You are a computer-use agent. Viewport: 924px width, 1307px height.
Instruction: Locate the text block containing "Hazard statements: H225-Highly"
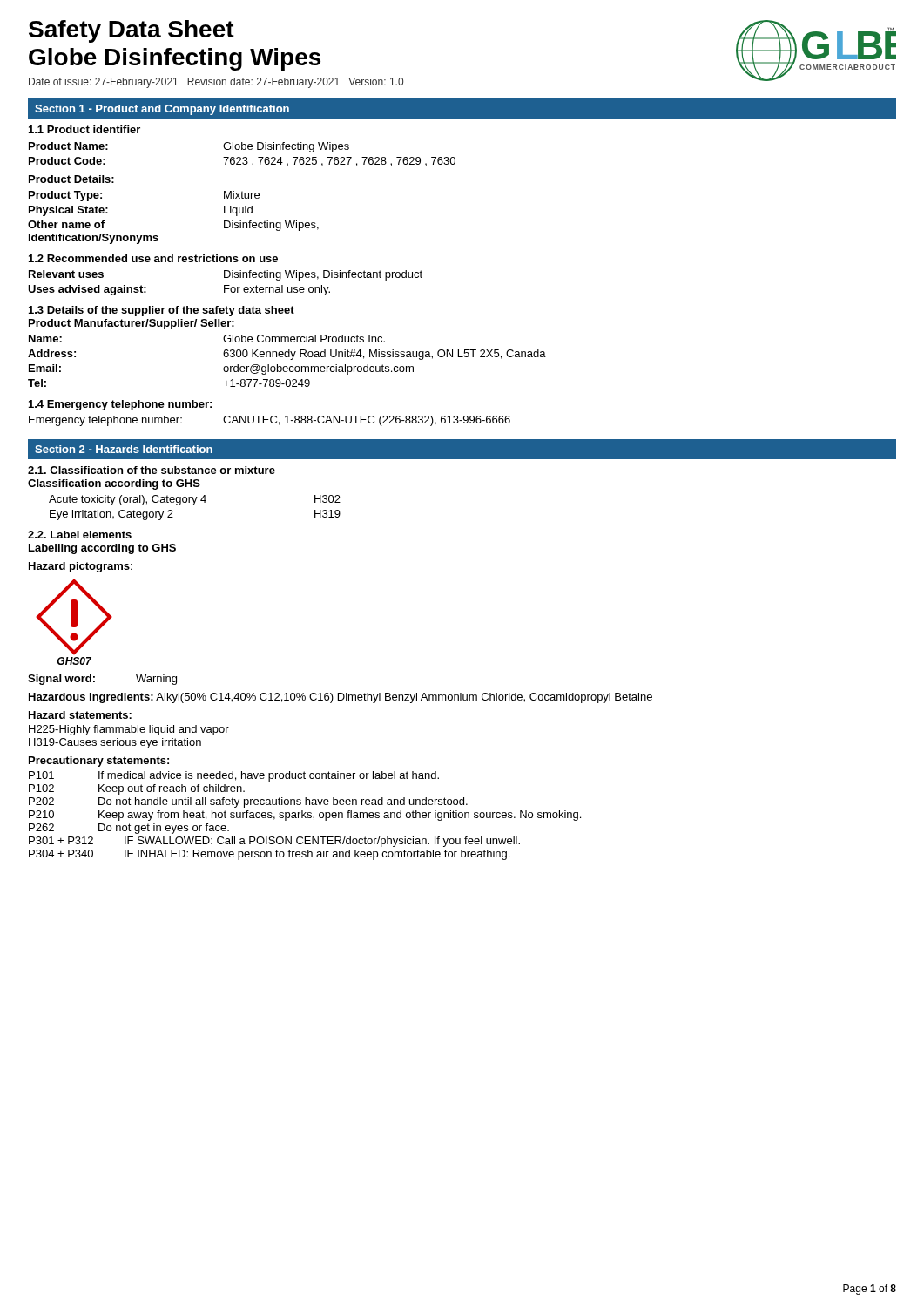(x=80, y=715)
